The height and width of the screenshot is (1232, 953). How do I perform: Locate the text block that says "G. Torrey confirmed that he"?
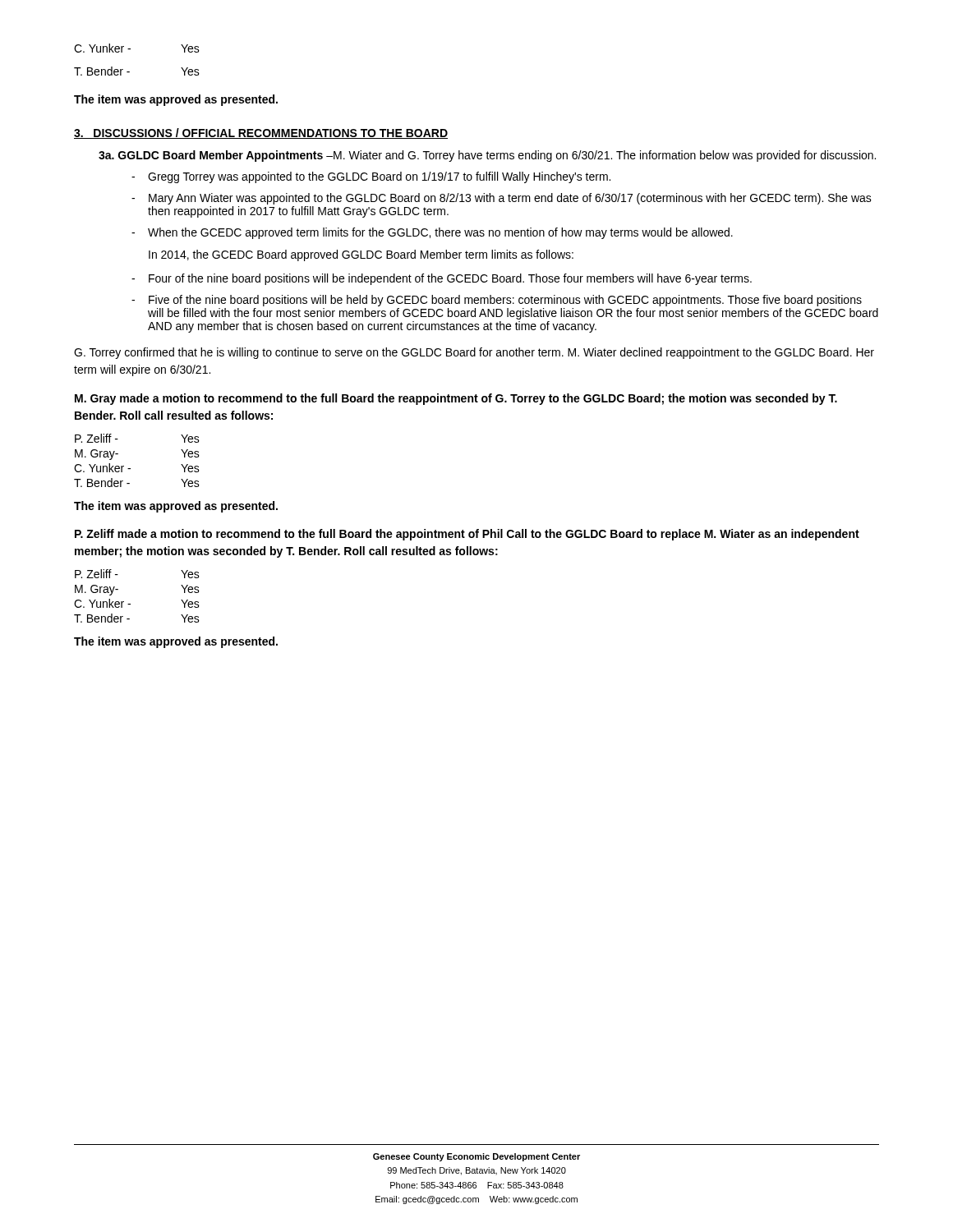click(x=474, y=361)
